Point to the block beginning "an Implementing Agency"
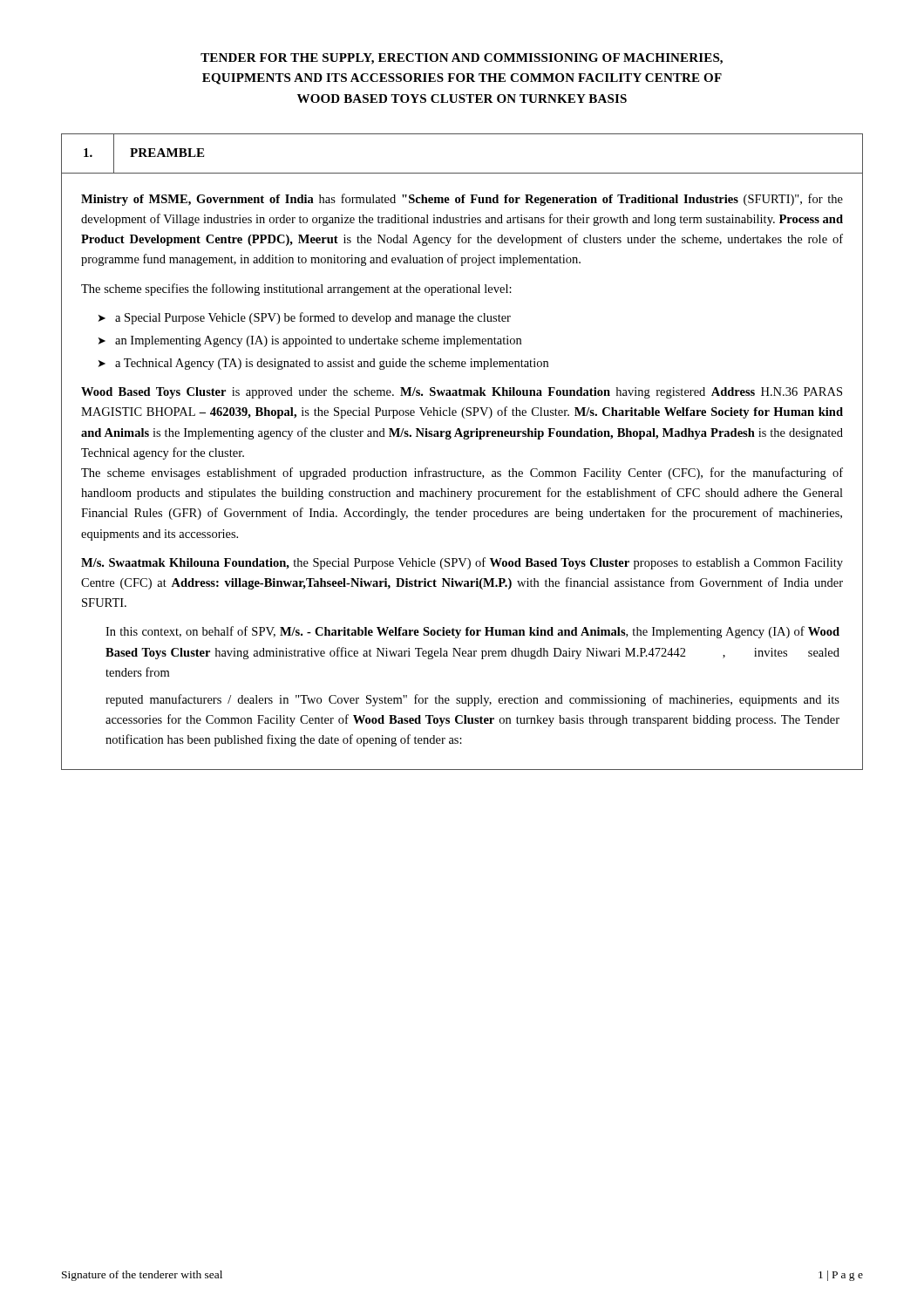The width and height of the screenshot is (924, 1308). click(x=318, y=340)
